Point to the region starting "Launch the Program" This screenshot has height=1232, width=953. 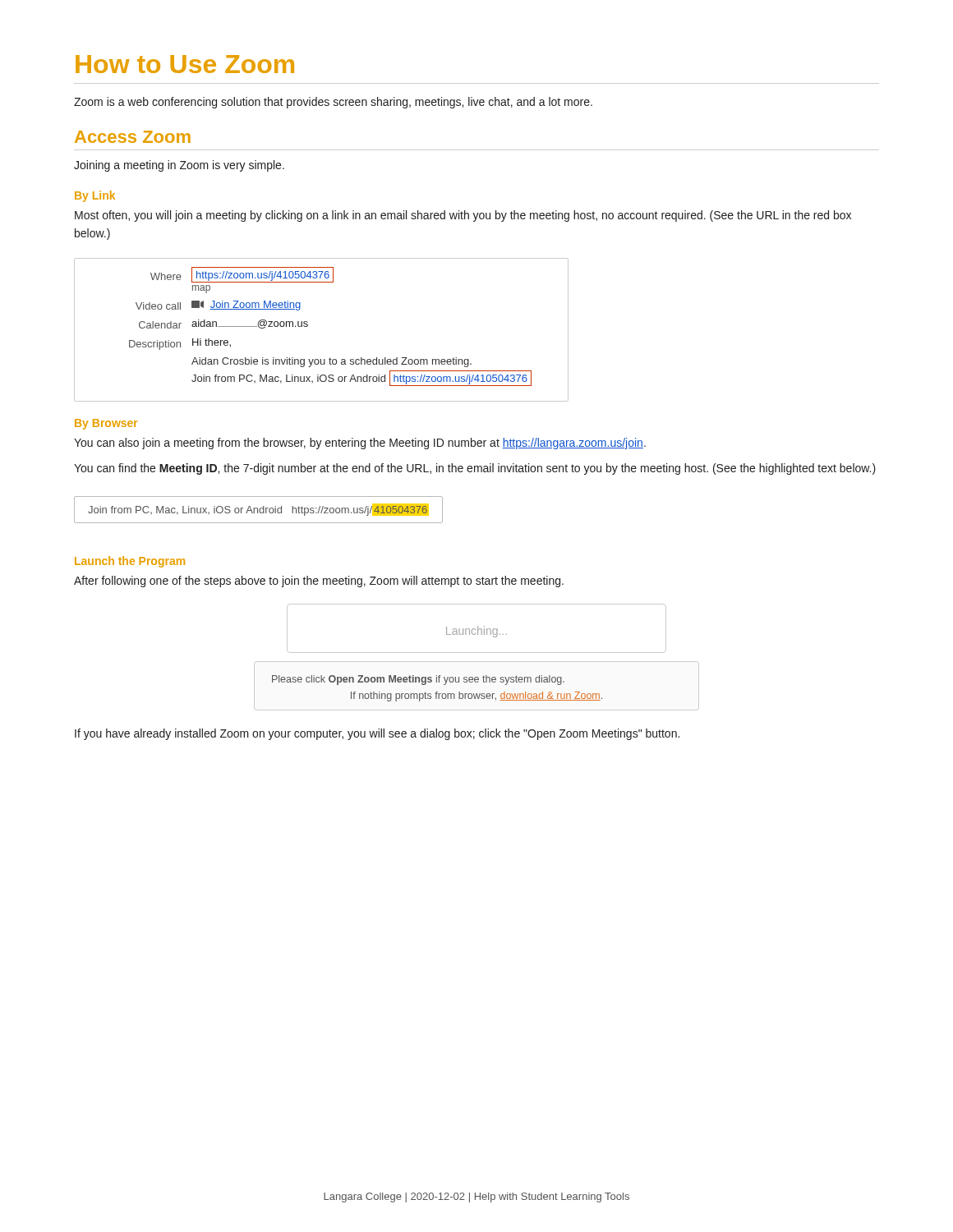click(130, 562)
